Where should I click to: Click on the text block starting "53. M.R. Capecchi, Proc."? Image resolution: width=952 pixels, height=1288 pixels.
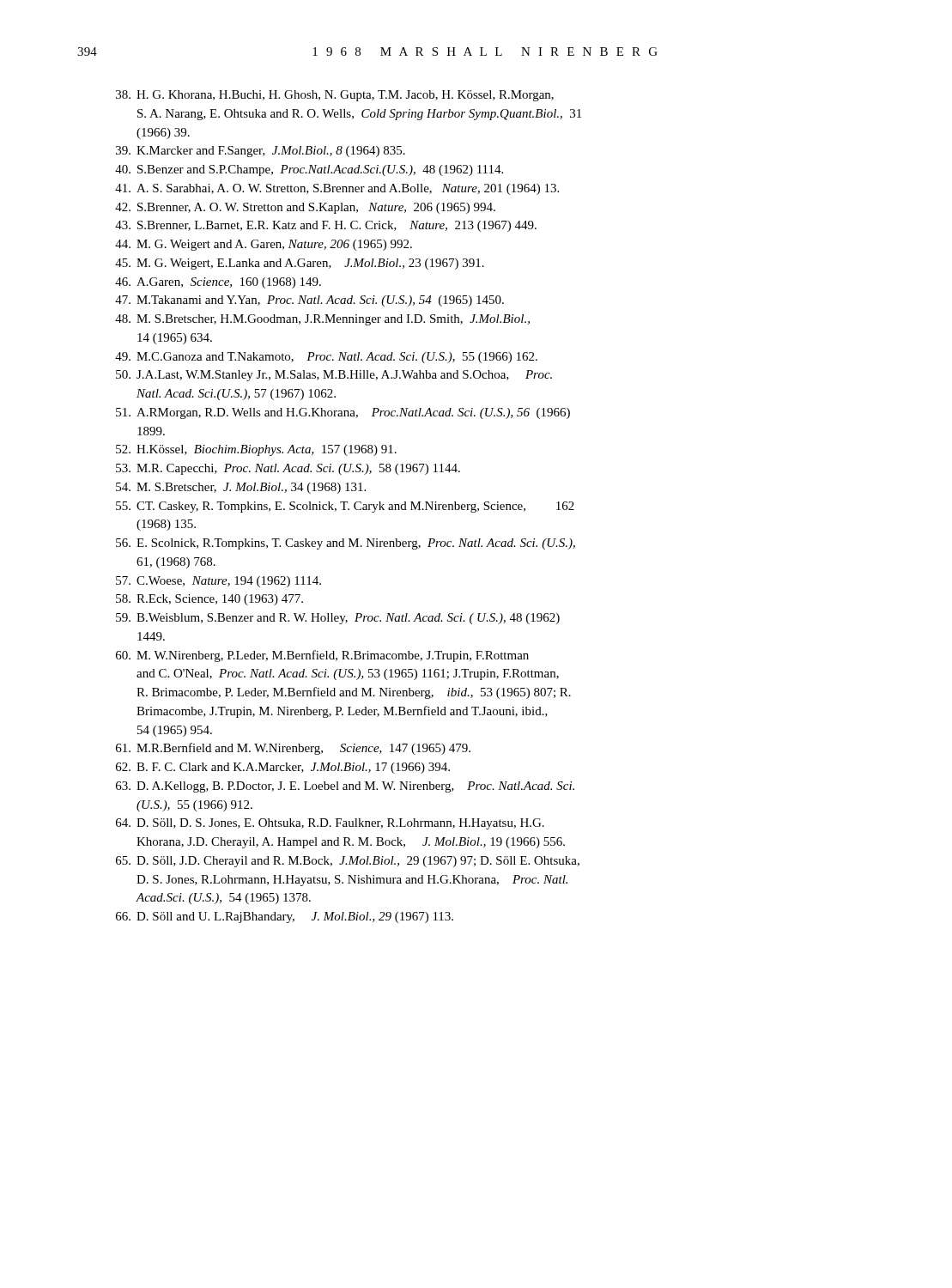[x=288, y=469]
